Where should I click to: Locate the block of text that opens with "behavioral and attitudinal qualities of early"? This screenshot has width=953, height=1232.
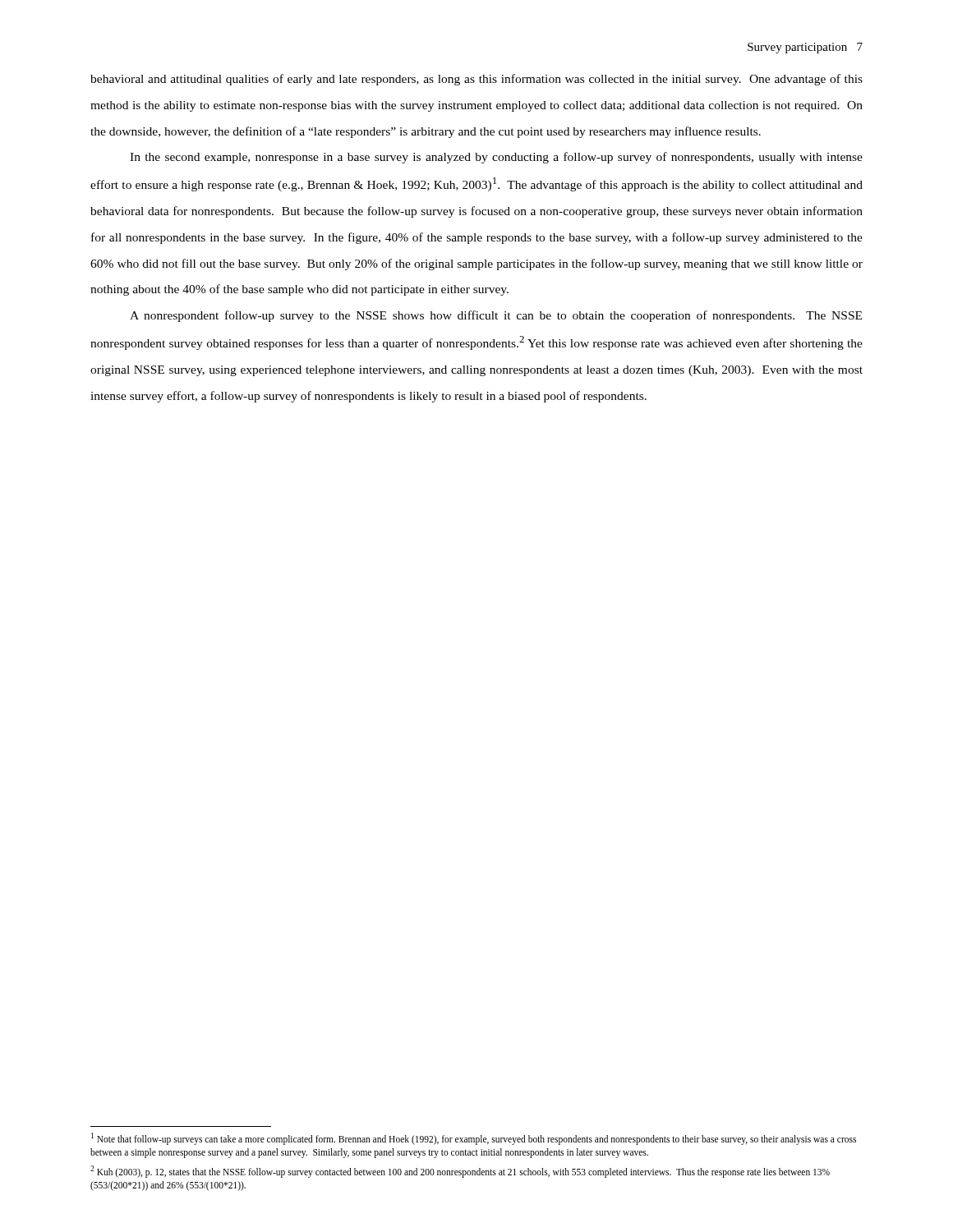click(x=476, y=105)
